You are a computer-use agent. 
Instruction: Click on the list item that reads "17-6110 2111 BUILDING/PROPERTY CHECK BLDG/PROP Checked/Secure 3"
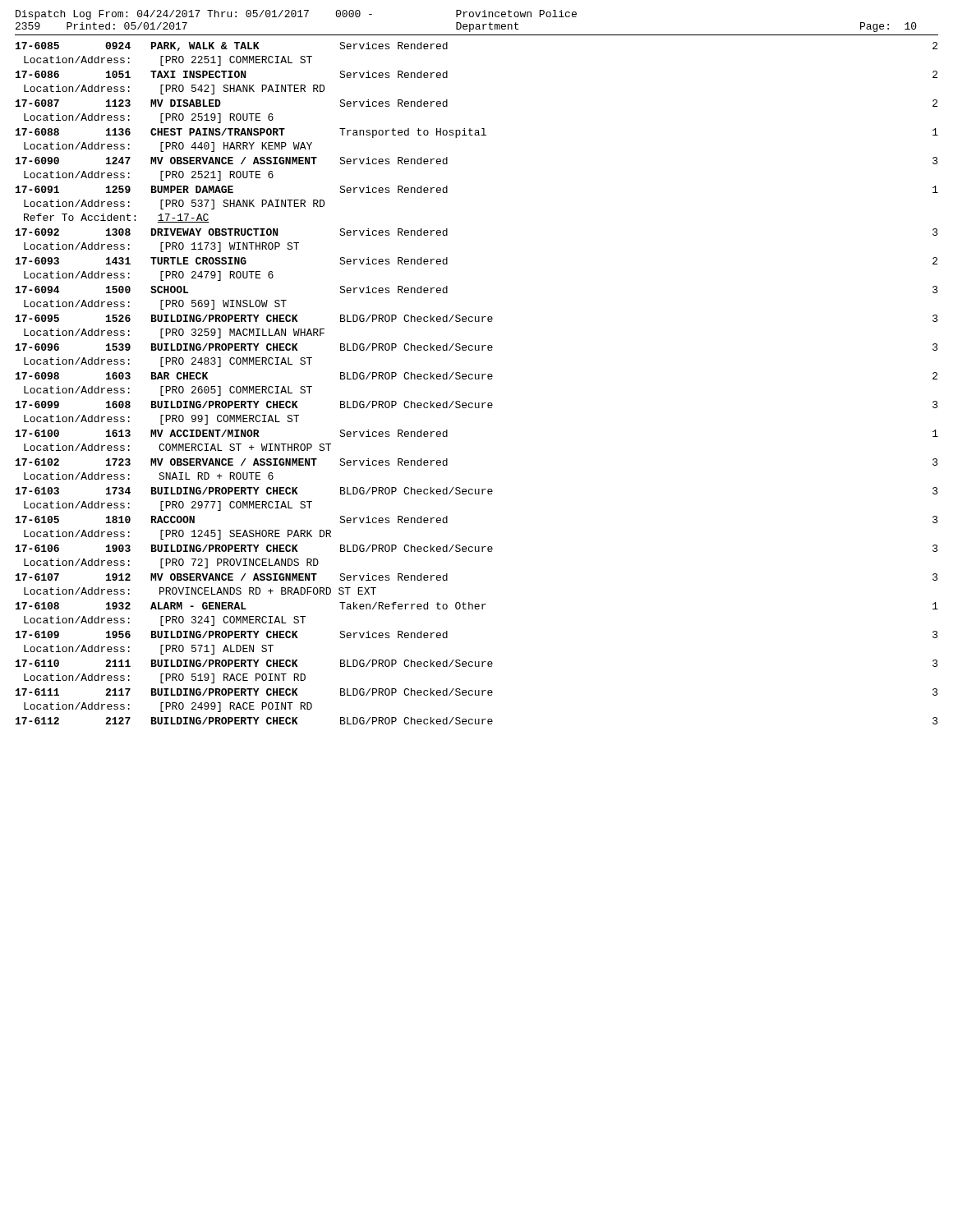click(x=476, y=671)
